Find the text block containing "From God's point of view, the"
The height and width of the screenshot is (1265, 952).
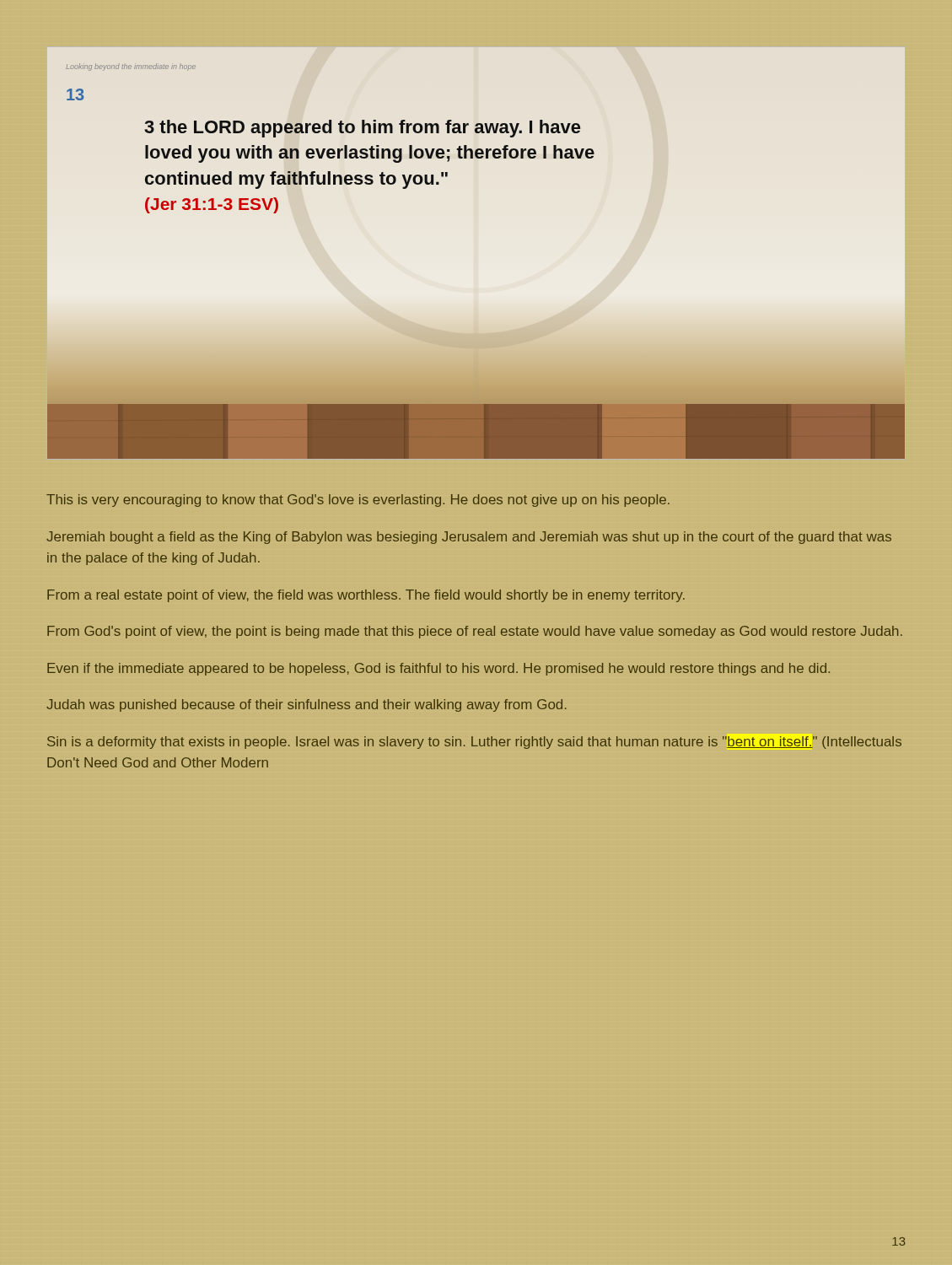pos(475,631)
